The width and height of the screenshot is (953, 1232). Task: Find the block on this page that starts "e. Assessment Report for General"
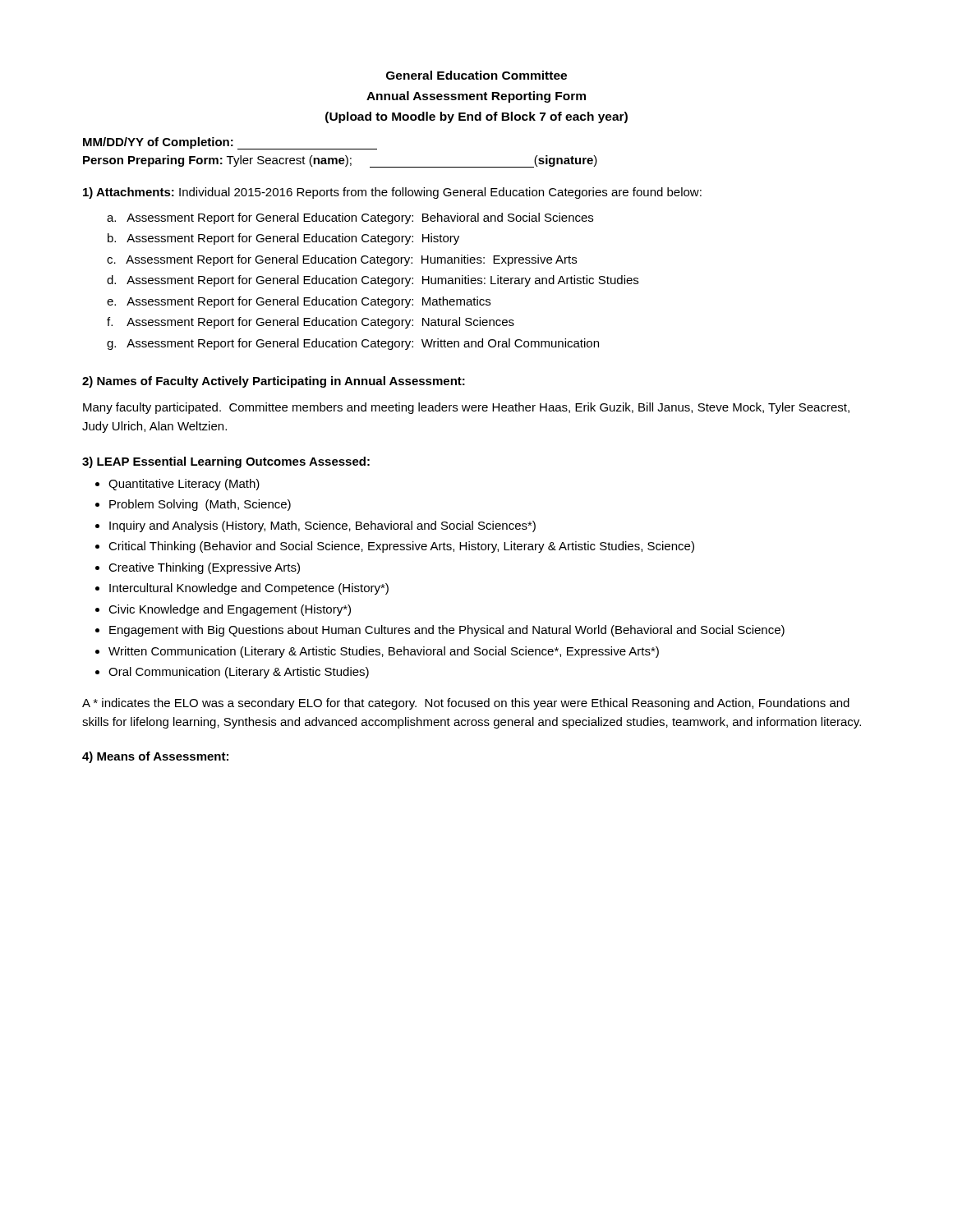[x=299, y=301]
